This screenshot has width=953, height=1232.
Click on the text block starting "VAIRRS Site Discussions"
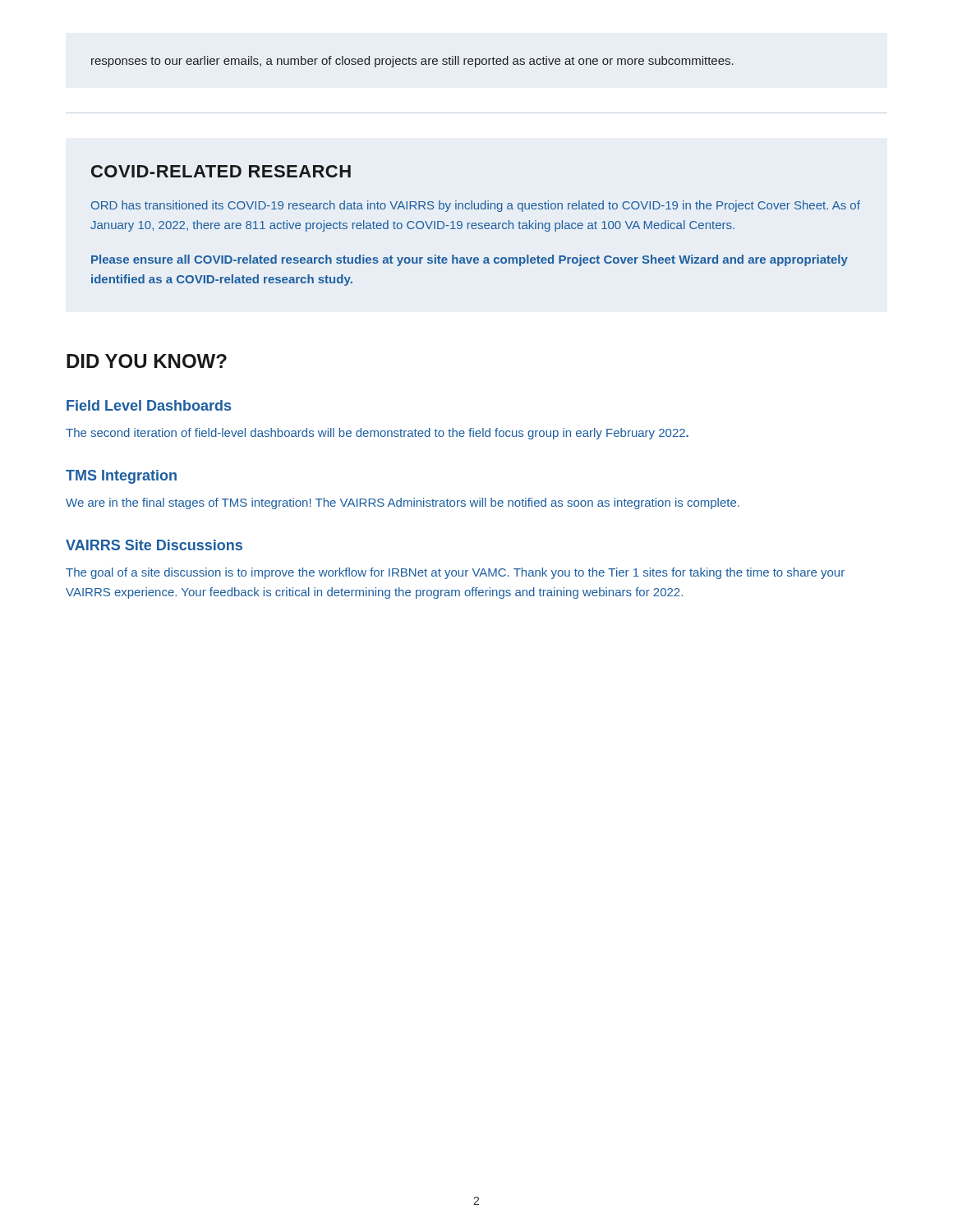(154, 546)
